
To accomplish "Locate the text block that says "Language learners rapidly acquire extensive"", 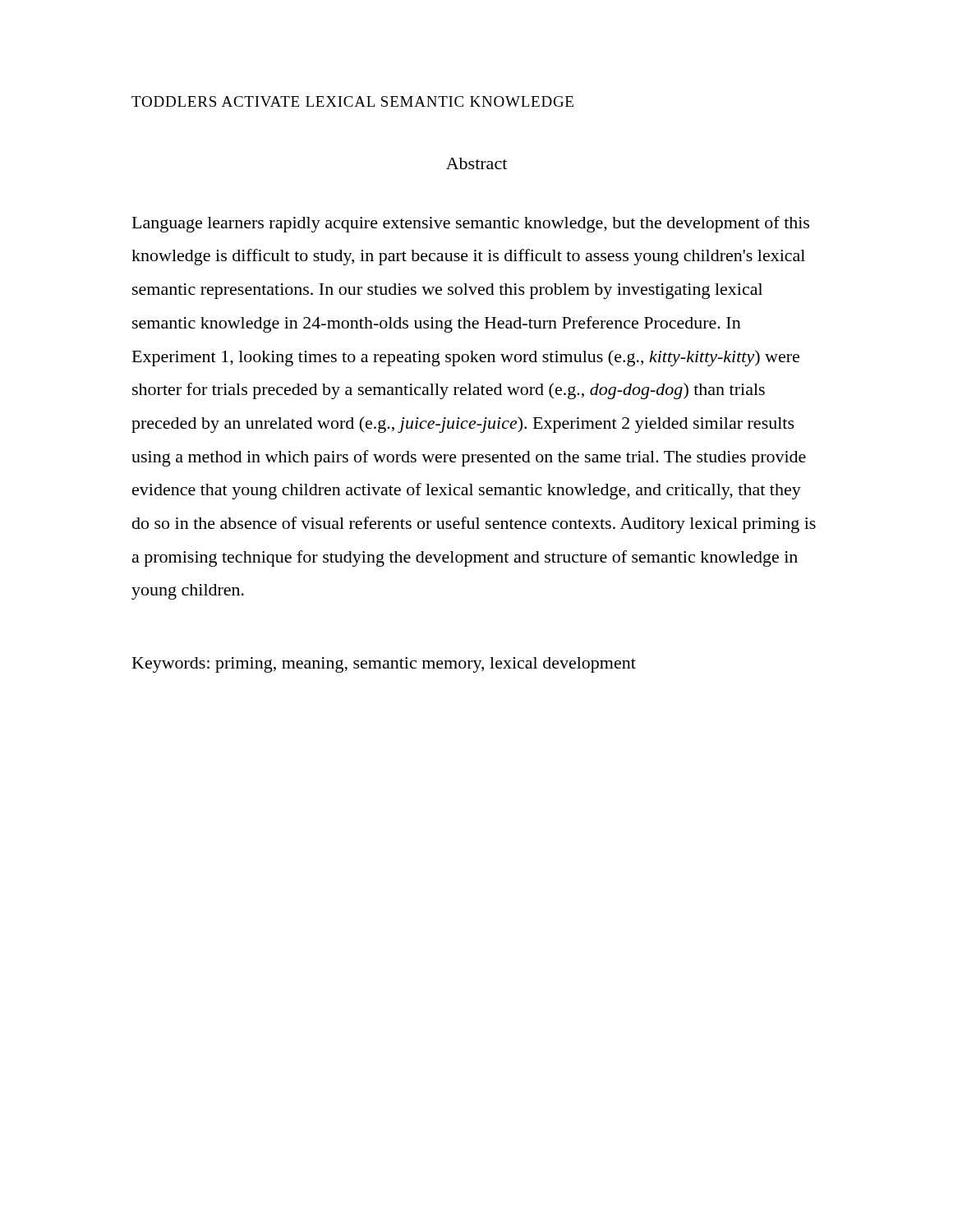I will pos(476,406).
